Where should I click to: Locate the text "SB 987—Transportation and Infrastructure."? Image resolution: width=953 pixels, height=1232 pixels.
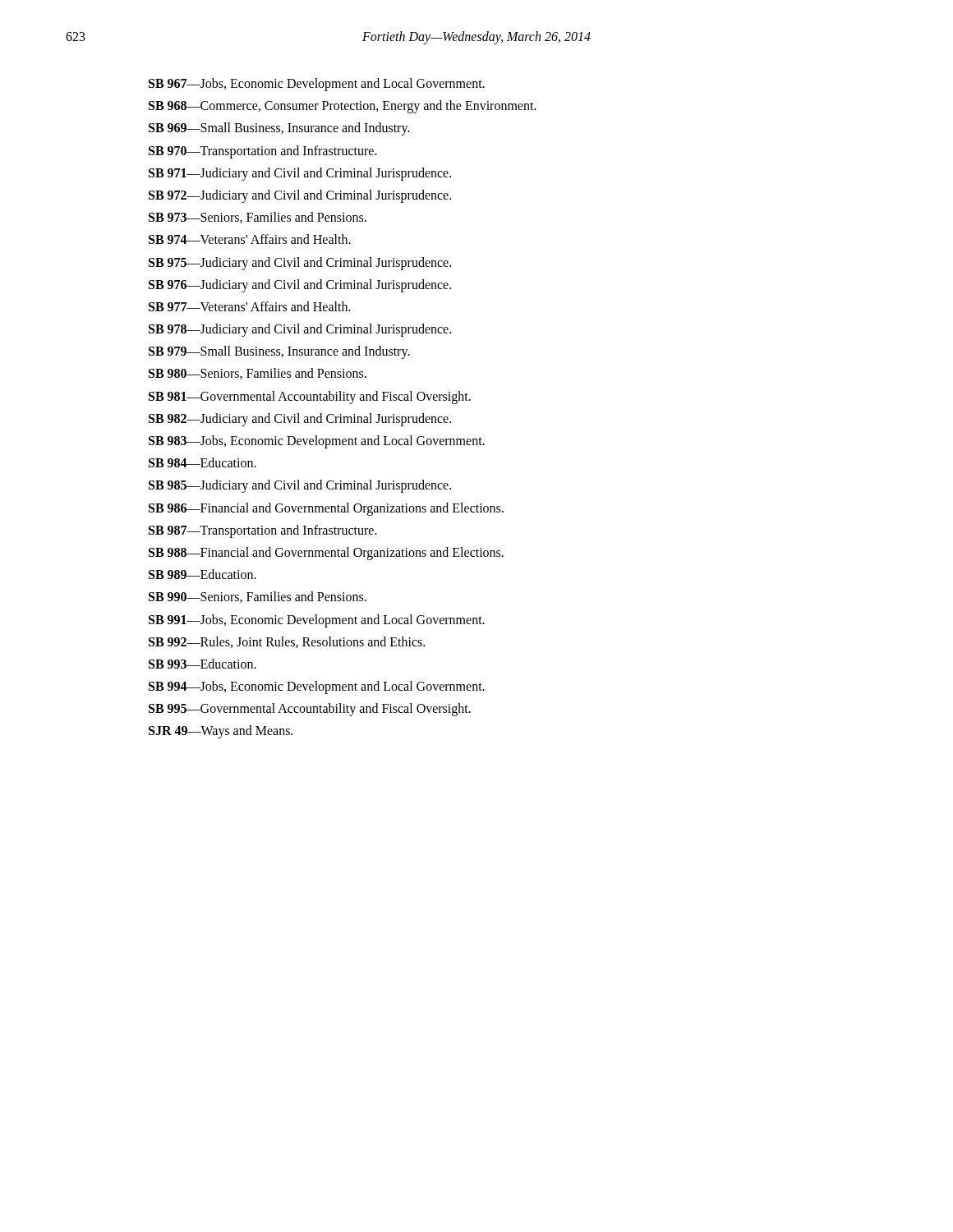click(x=263, y=530)
